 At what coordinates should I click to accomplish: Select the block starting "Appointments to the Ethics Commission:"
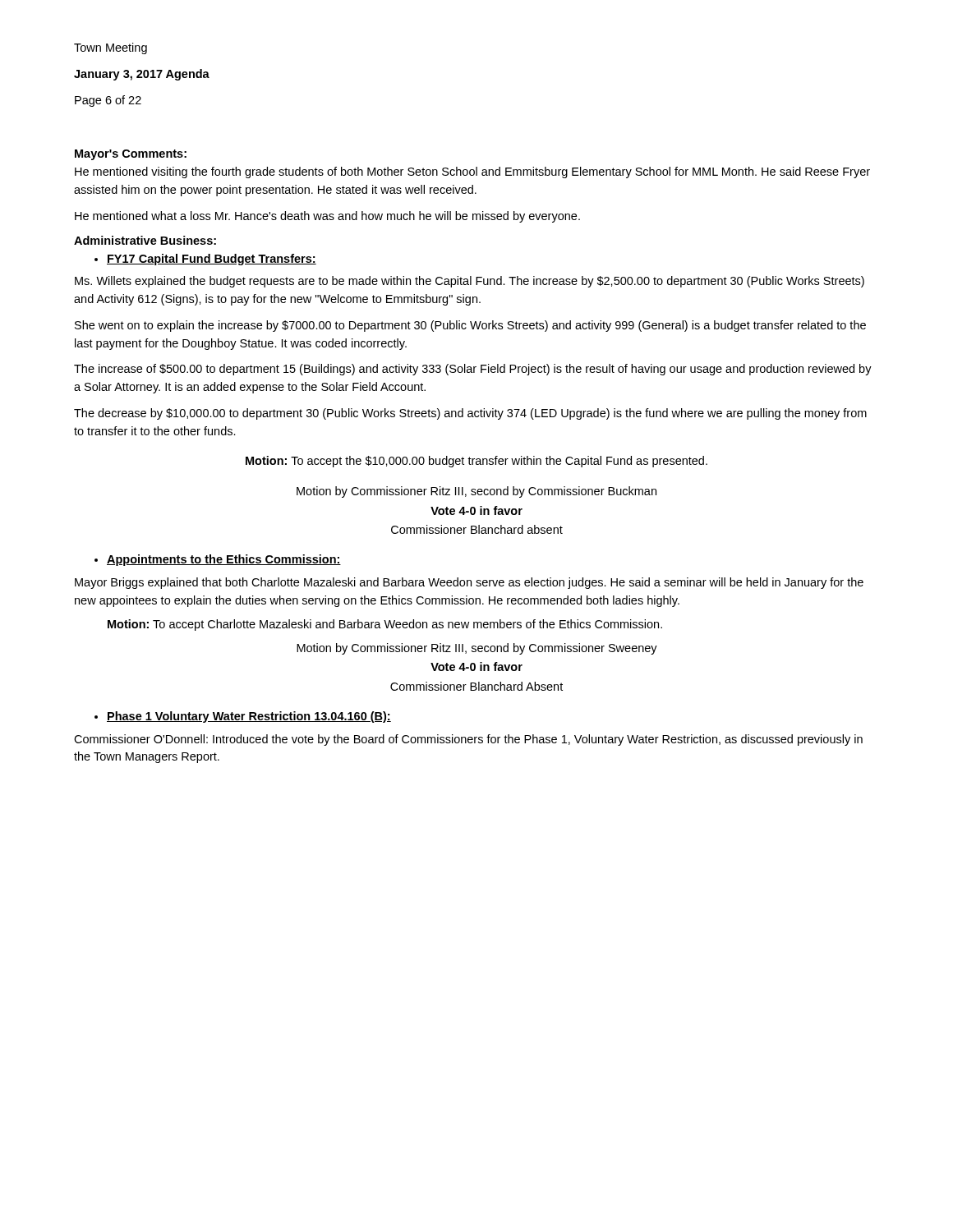pos(218,560)
